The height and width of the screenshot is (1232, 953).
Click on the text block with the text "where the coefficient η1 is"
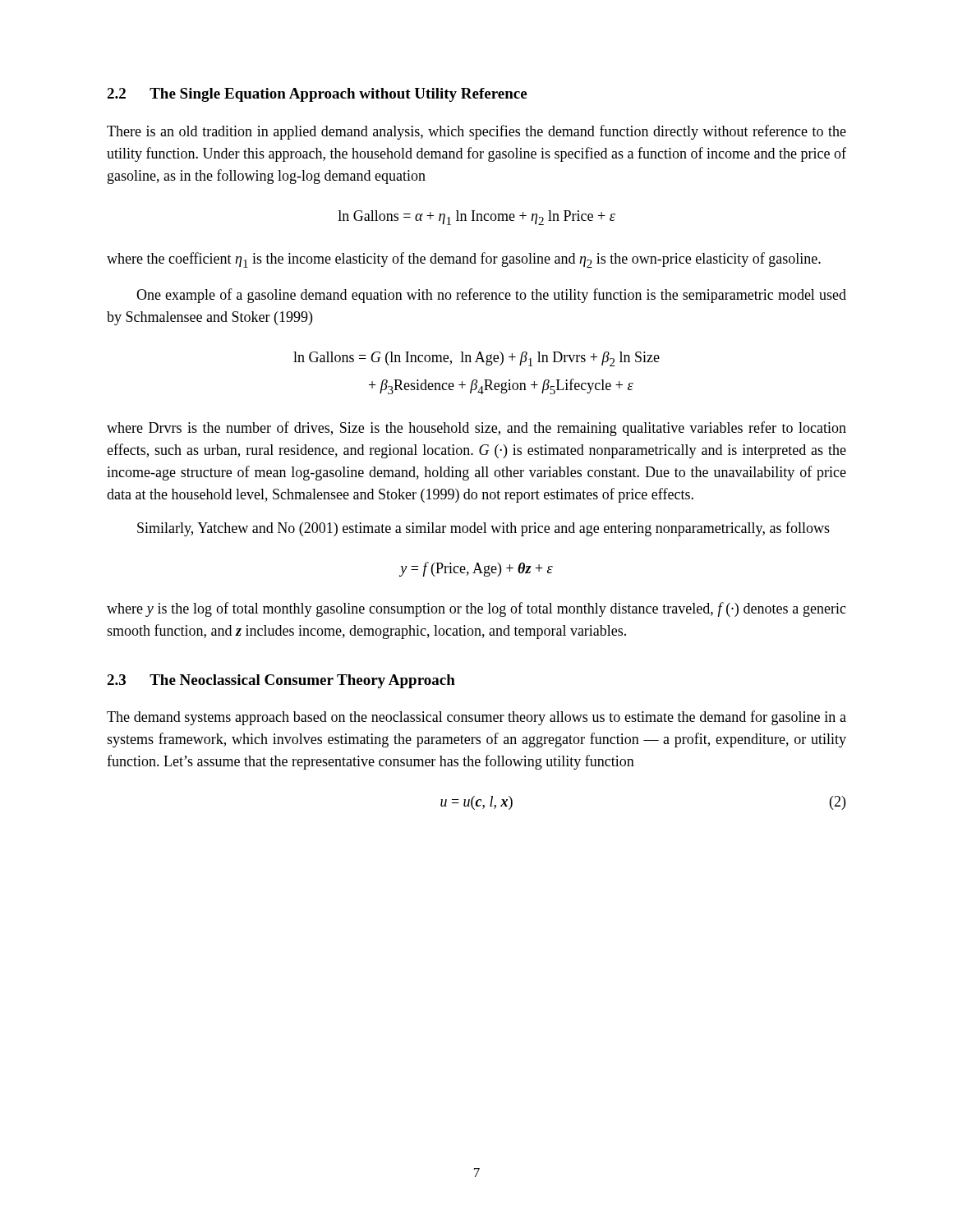point(464,260)
